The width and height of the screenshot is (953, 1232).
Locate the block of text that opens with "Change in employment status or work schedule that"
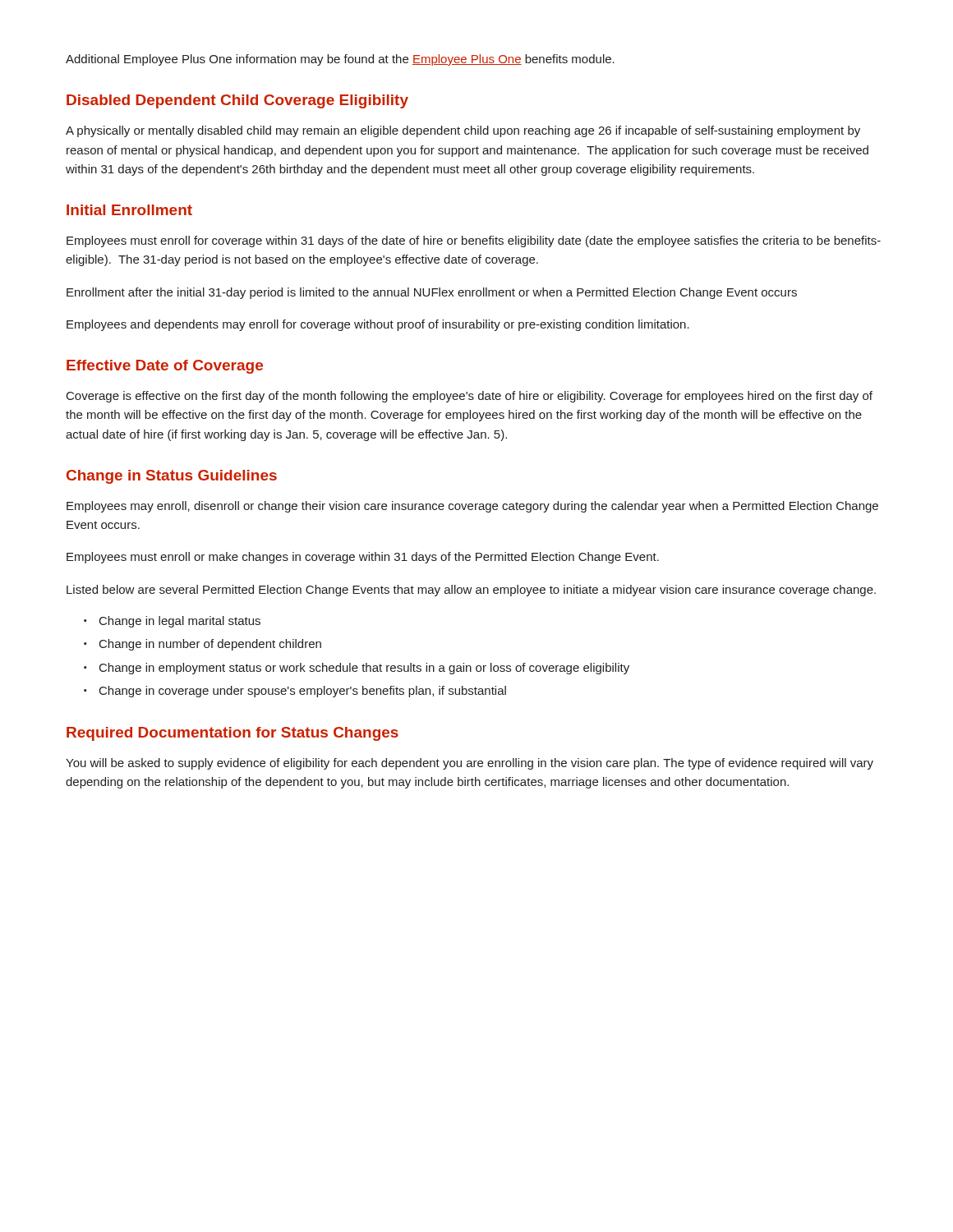point(364,667)
